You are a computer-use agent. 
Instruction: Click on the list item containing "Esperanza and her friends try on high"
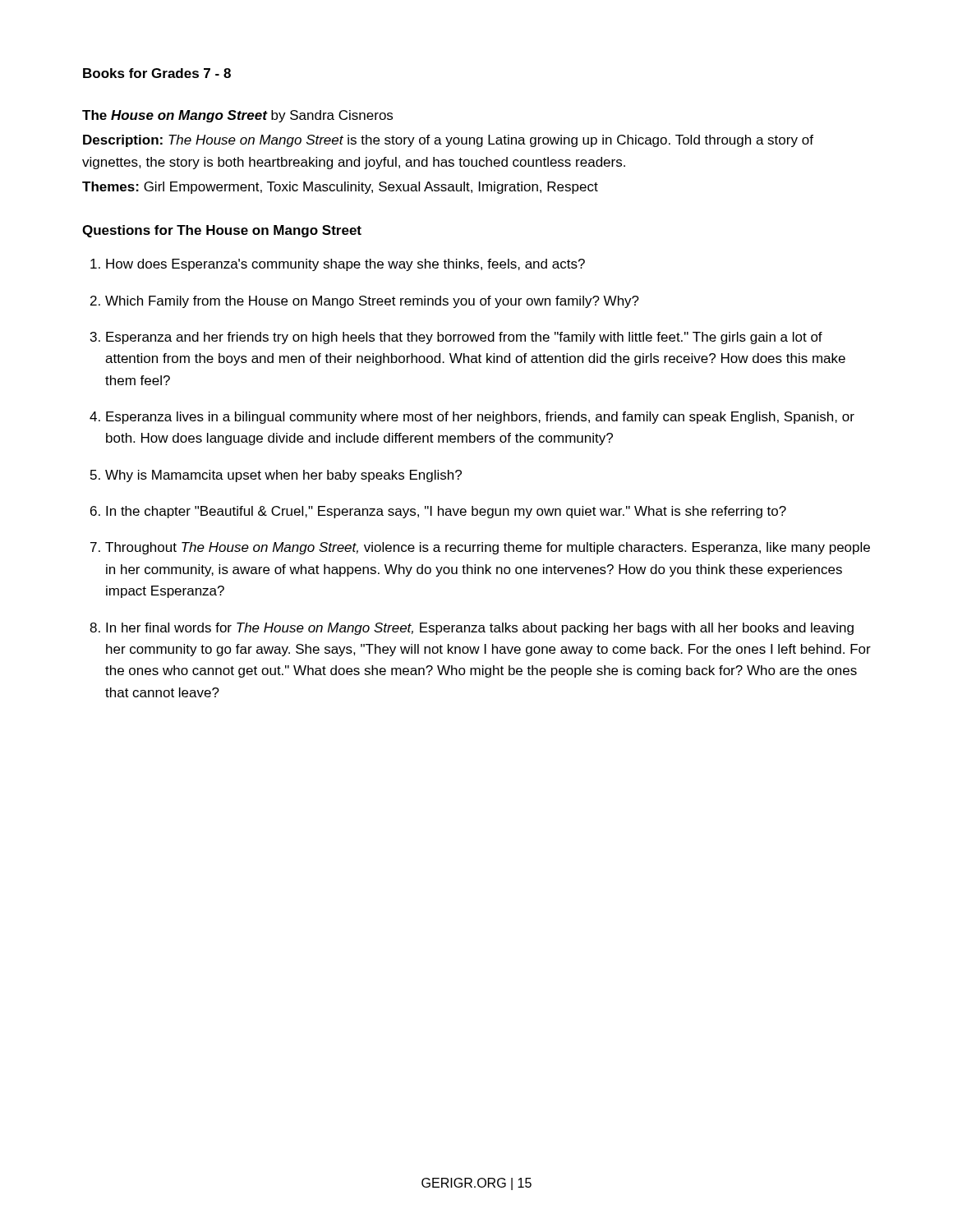(x=475, y=359)
